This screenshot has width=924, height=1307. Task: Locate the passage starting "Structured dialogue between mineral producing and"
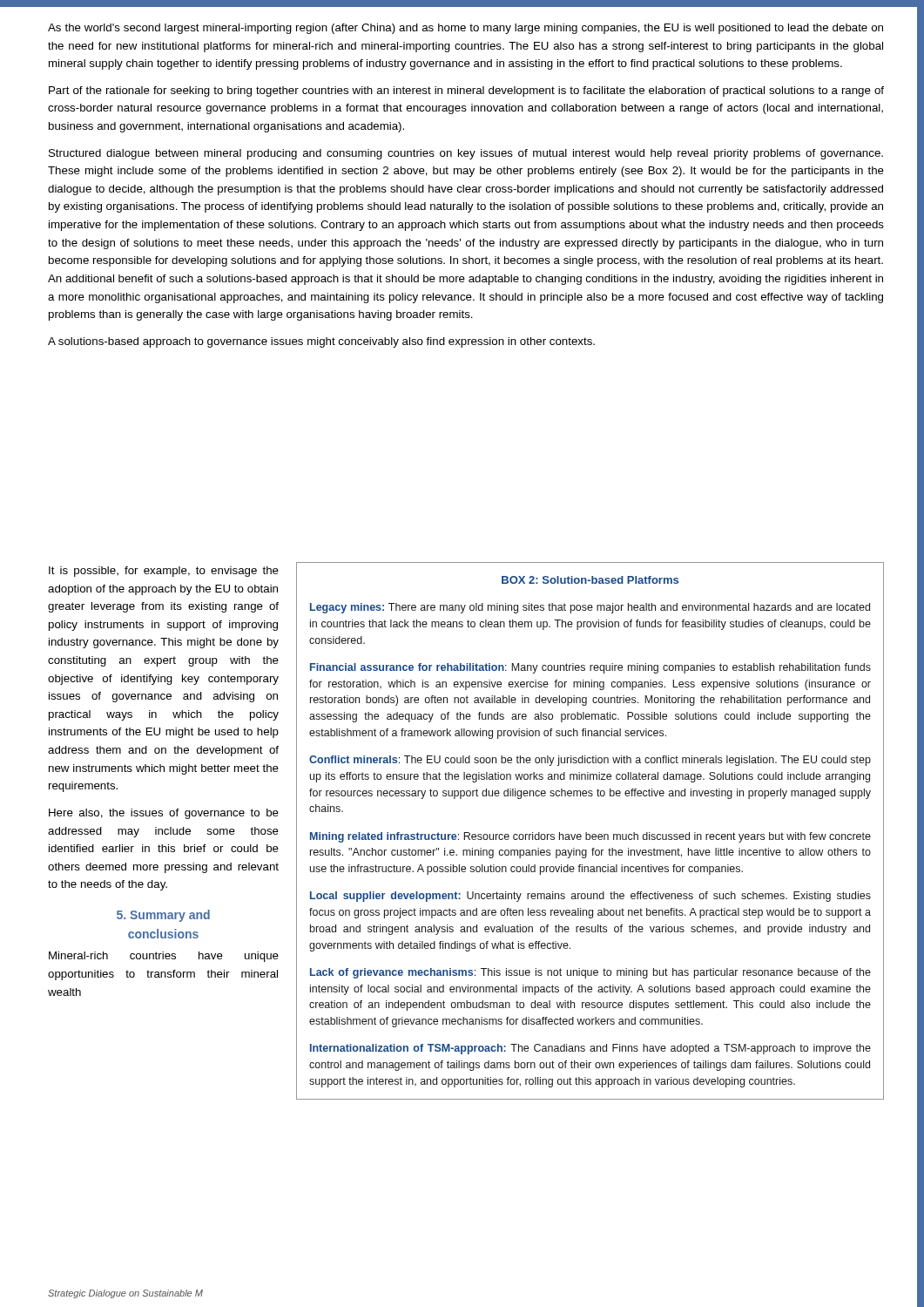[x=466, y=233]
